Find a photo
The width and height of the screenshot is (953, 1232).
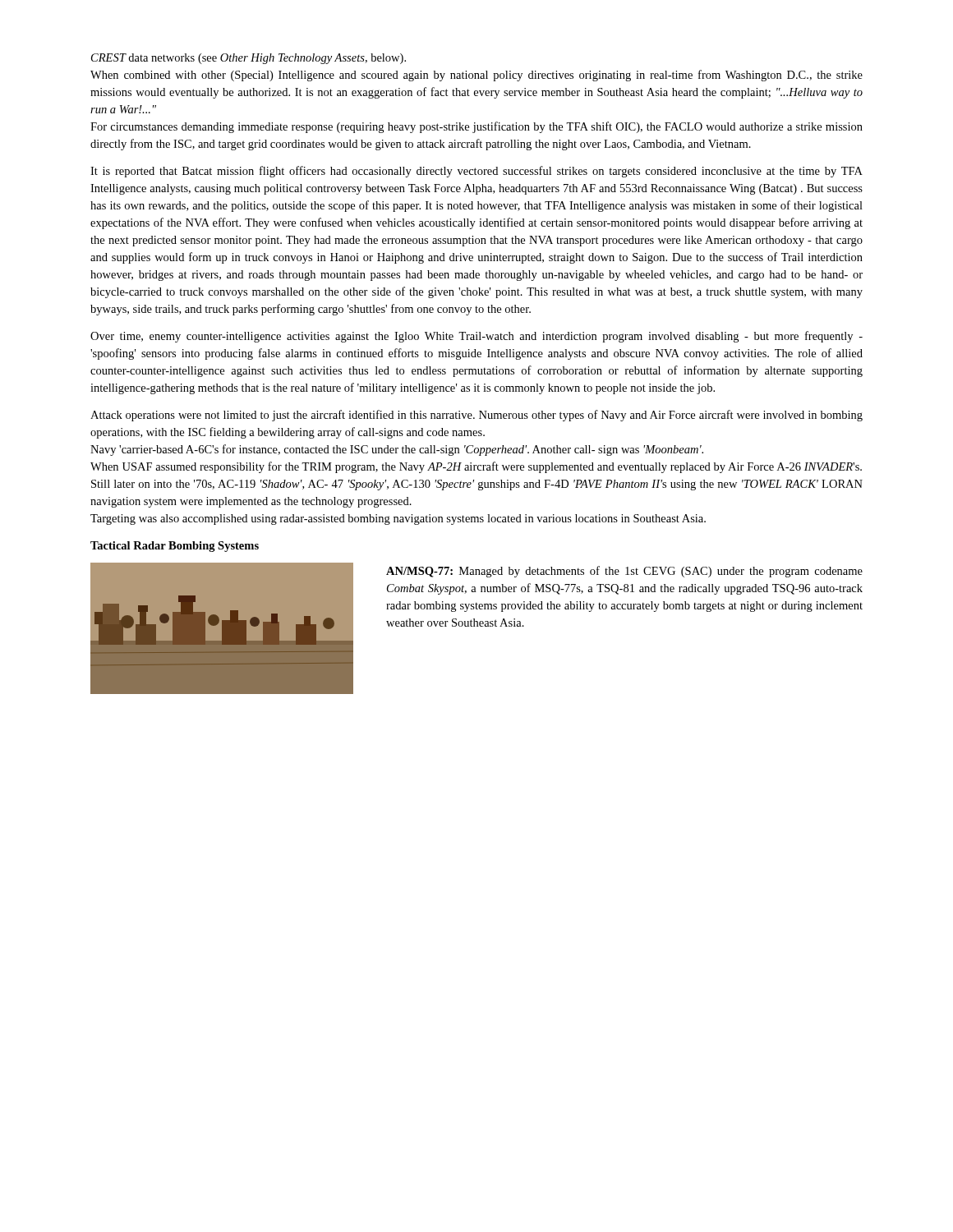[230, 630]
